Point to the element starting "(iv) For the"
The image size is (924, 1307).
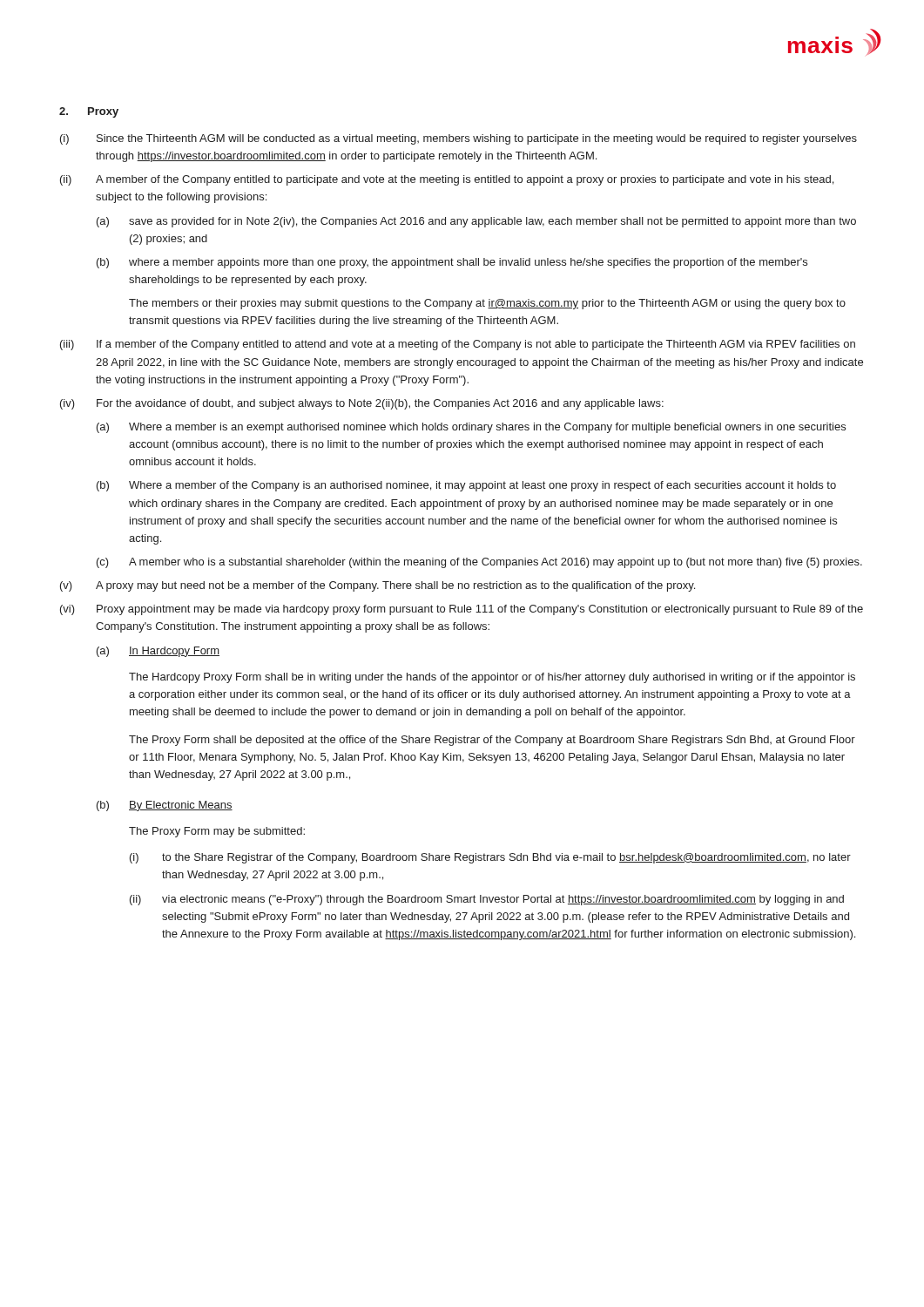pyautogui.click(x=462, y=403)
